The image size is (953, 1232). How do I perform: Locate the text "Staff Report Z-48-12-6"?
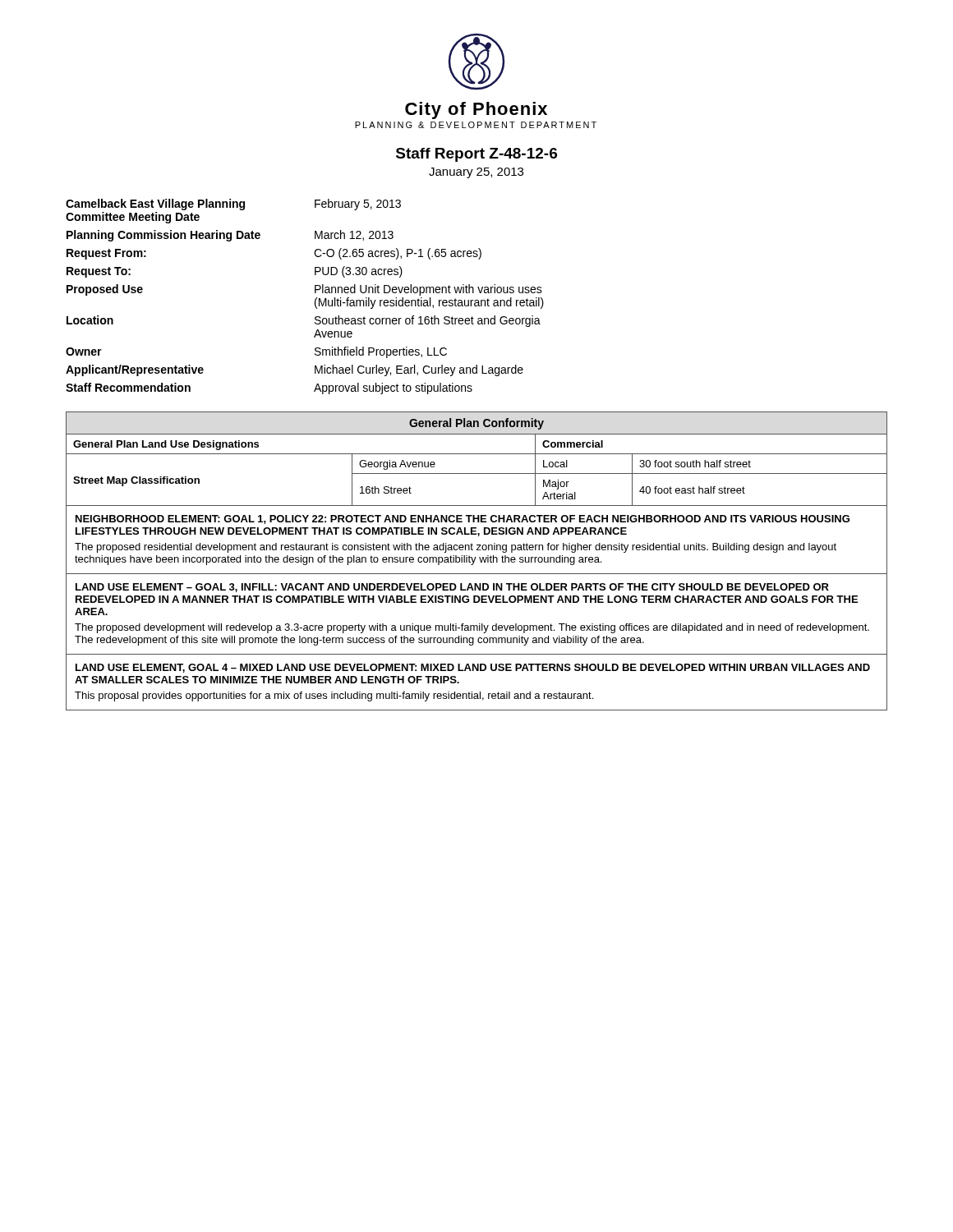click(x=476, y=153)
